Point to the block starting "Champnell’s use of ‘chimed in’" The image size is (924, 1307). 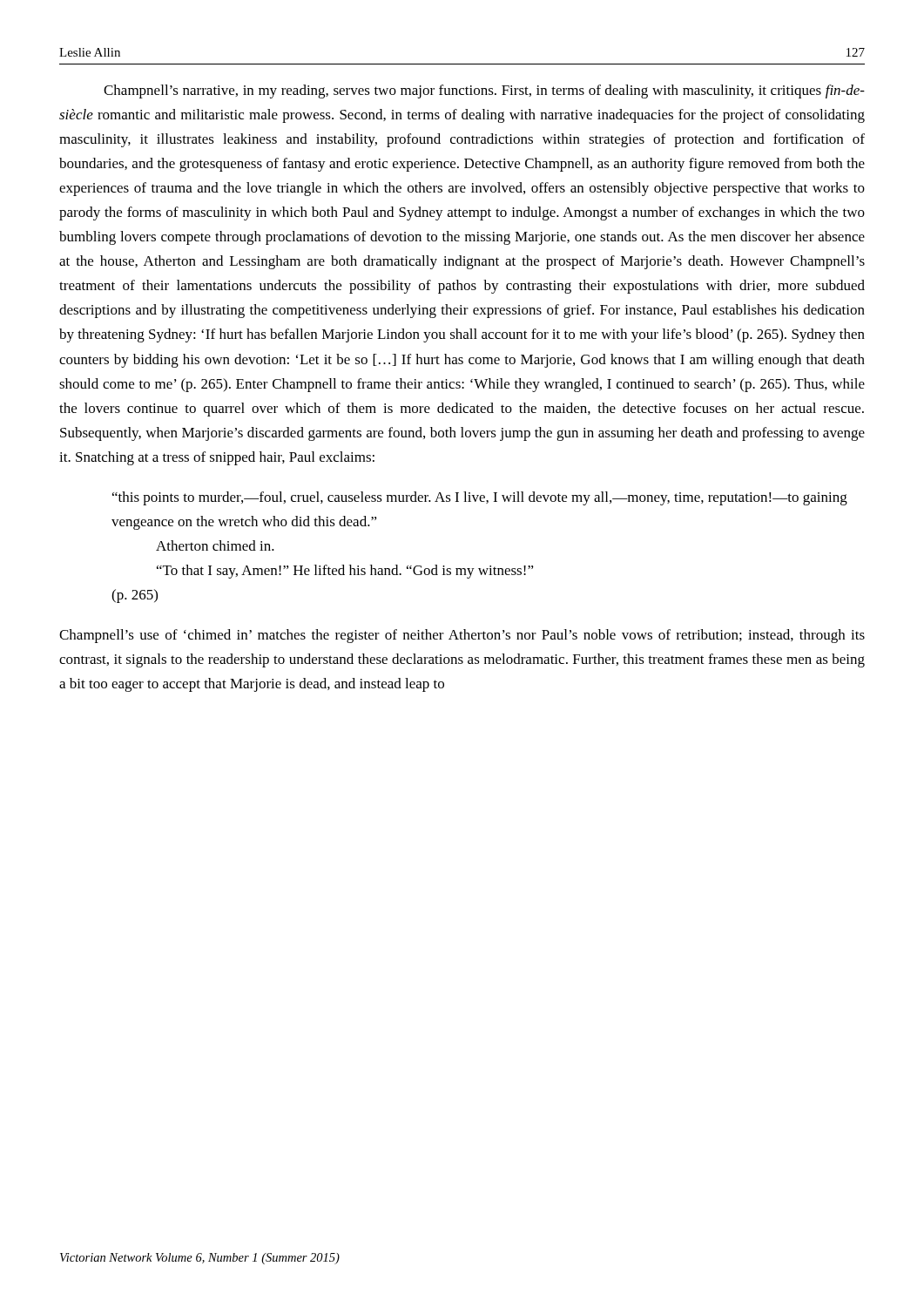[x=462, y=660]
